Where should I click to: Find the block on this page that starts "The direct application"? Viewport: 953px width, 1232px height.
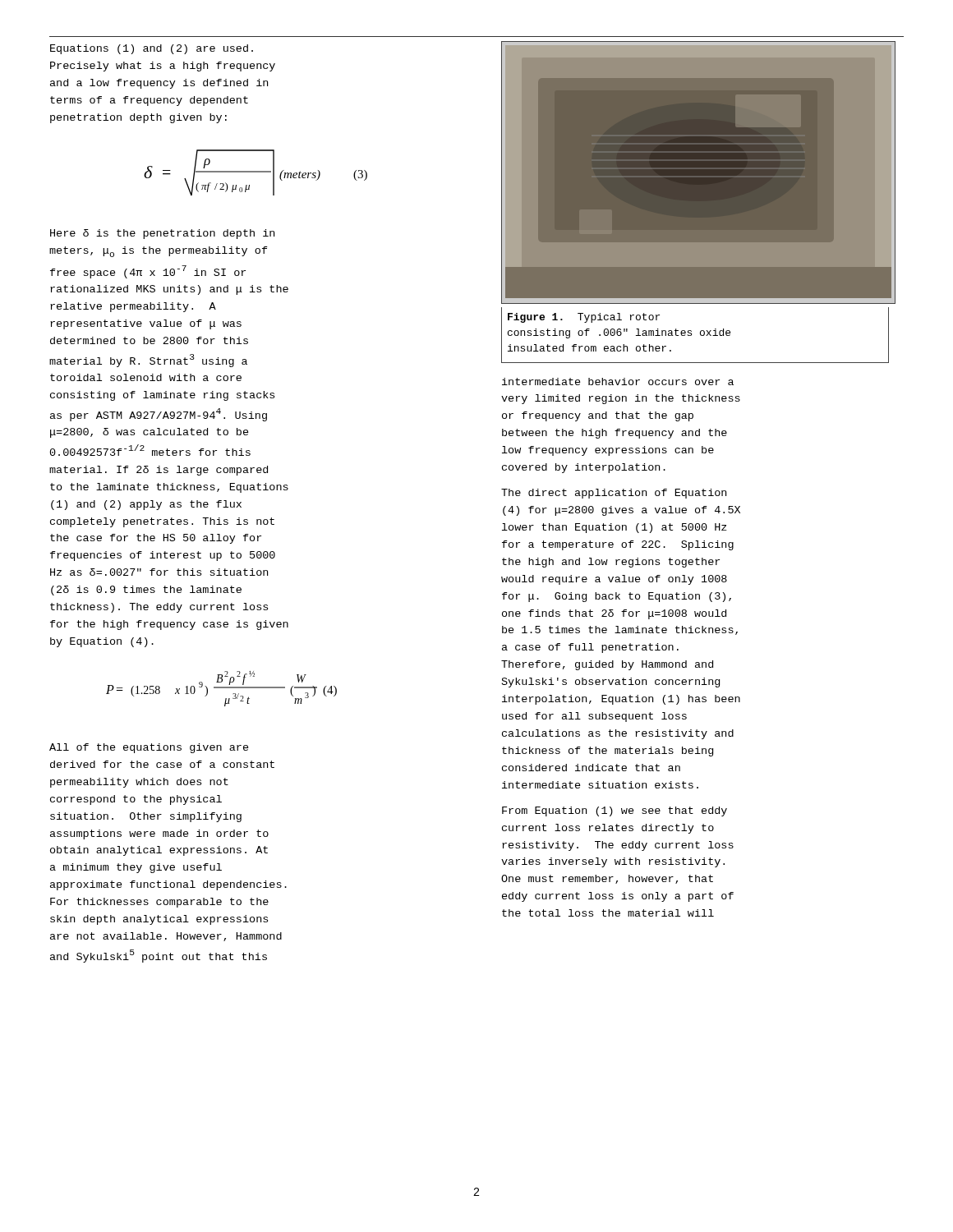[x=621, y=639]
